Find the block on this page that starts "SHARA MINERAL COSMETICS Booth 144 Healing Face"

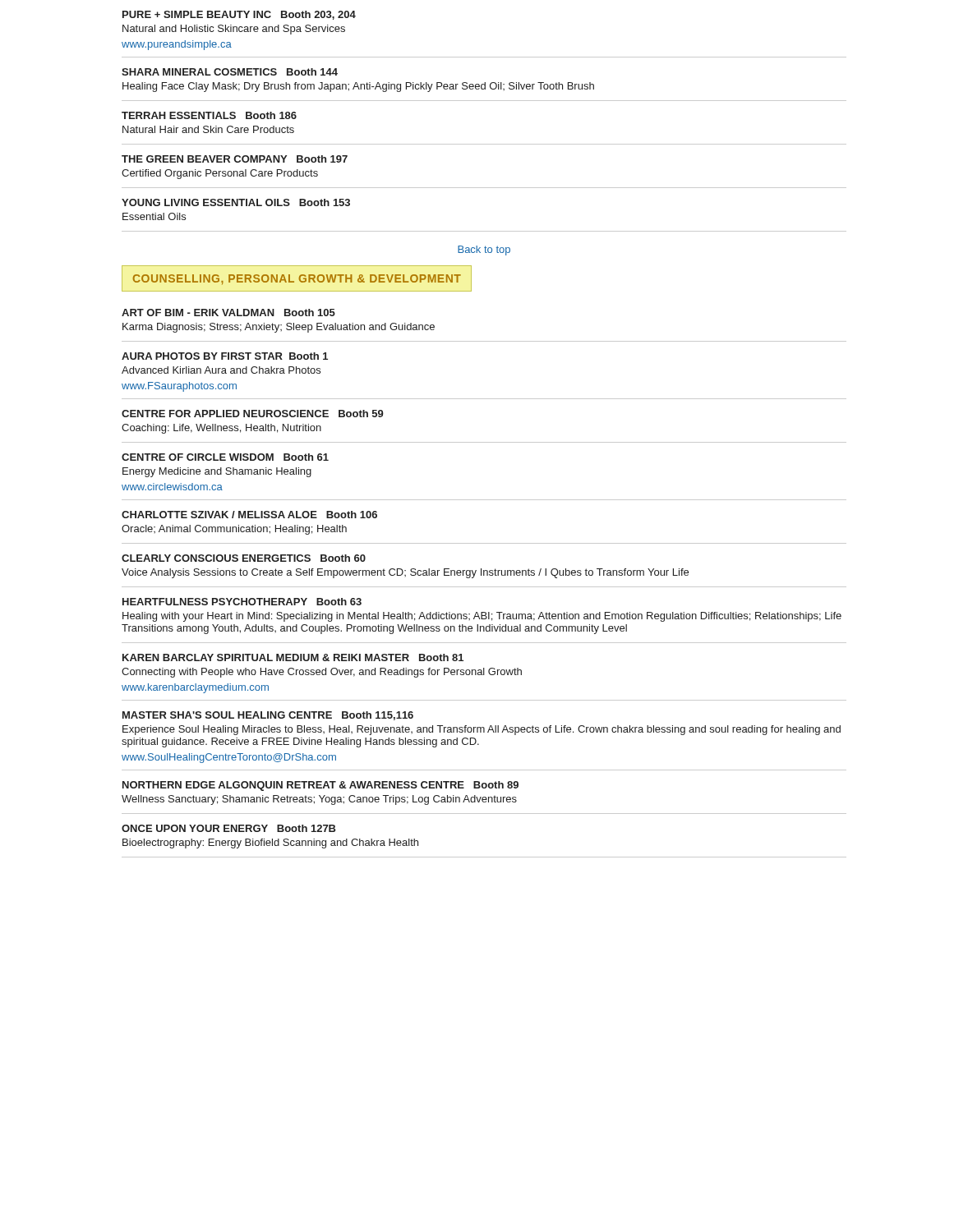coord(484,79)
